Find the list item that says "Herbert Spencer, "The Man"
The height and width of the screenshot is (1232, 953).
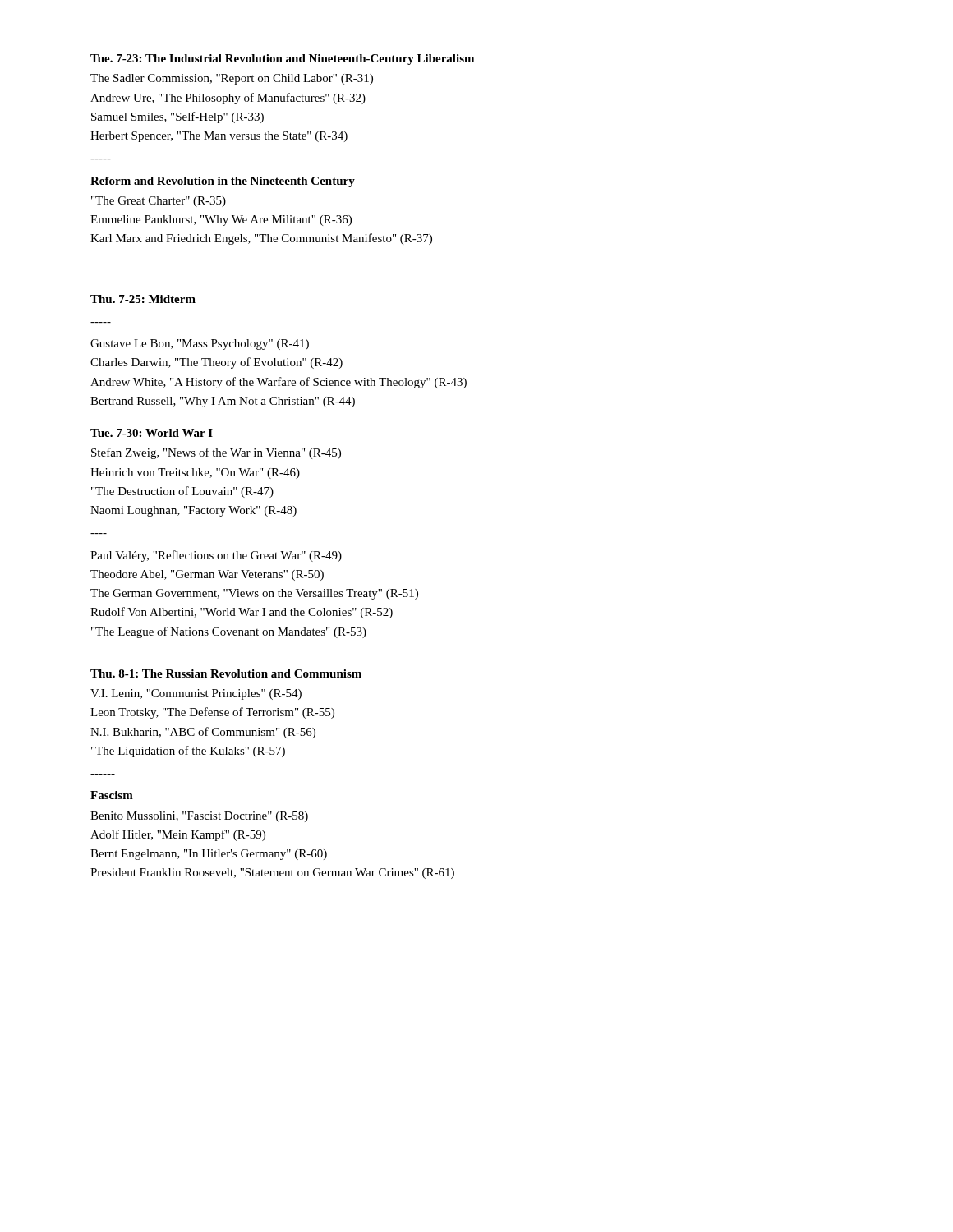click(x=219, y=136)
